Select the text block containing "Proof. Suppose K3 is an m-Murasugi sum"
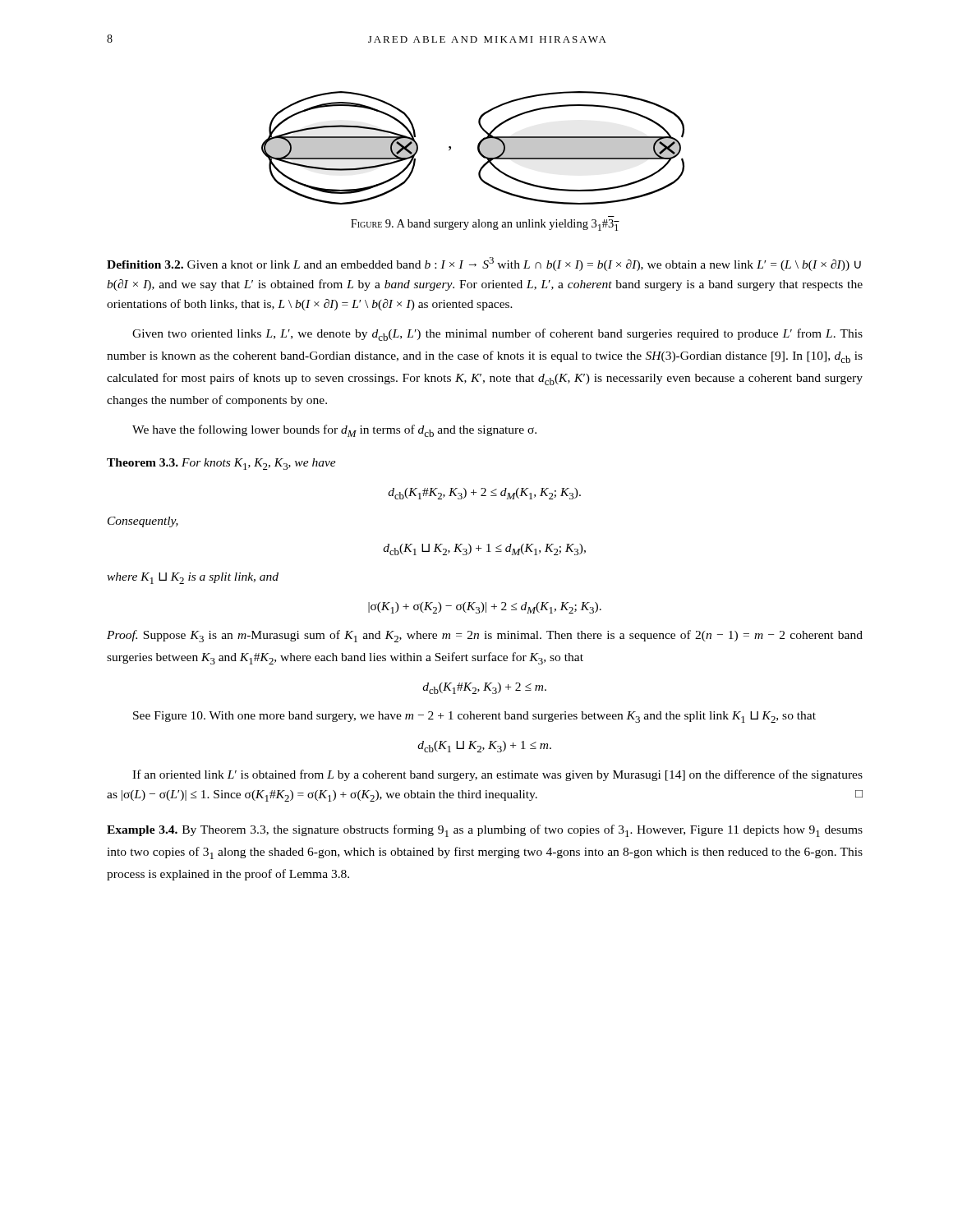 pyautogui.click(x=485, y=647)
